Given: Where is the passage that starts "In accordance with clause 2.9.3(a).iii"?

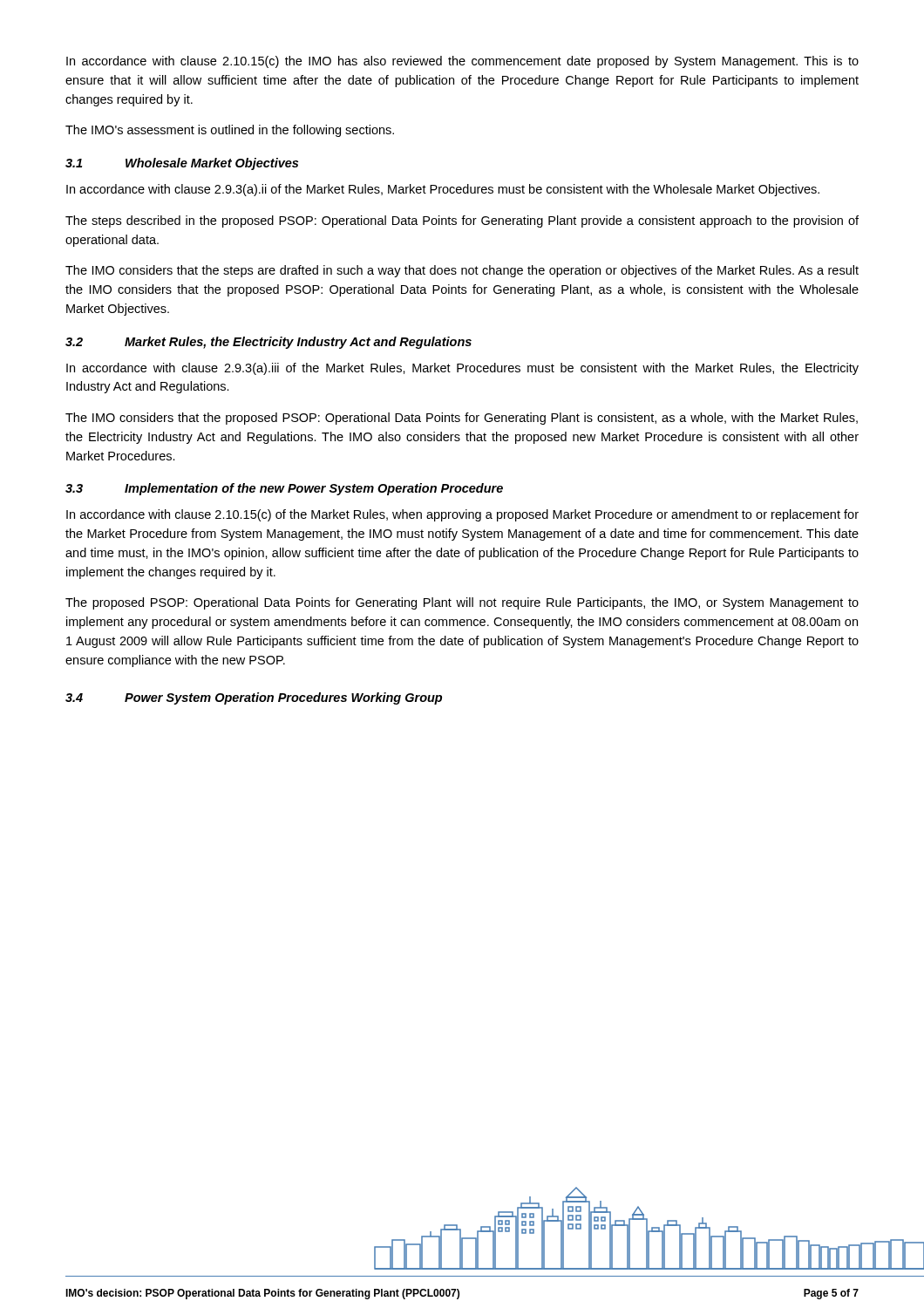Looking at the screenshot, I should (x=462, y=377).
